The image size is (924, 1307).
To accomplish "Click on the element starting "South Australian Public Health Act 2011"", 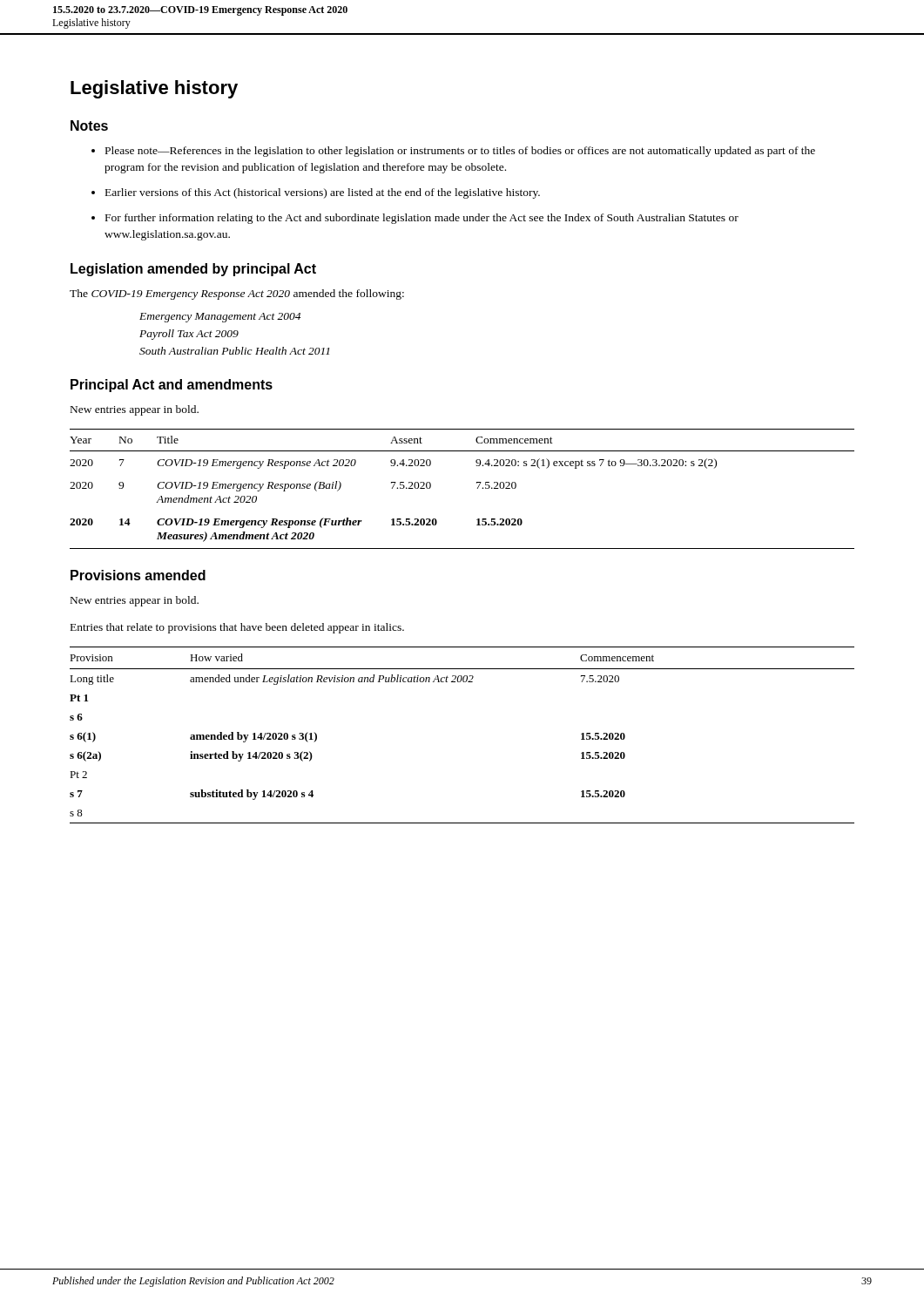I will [235, 351].
